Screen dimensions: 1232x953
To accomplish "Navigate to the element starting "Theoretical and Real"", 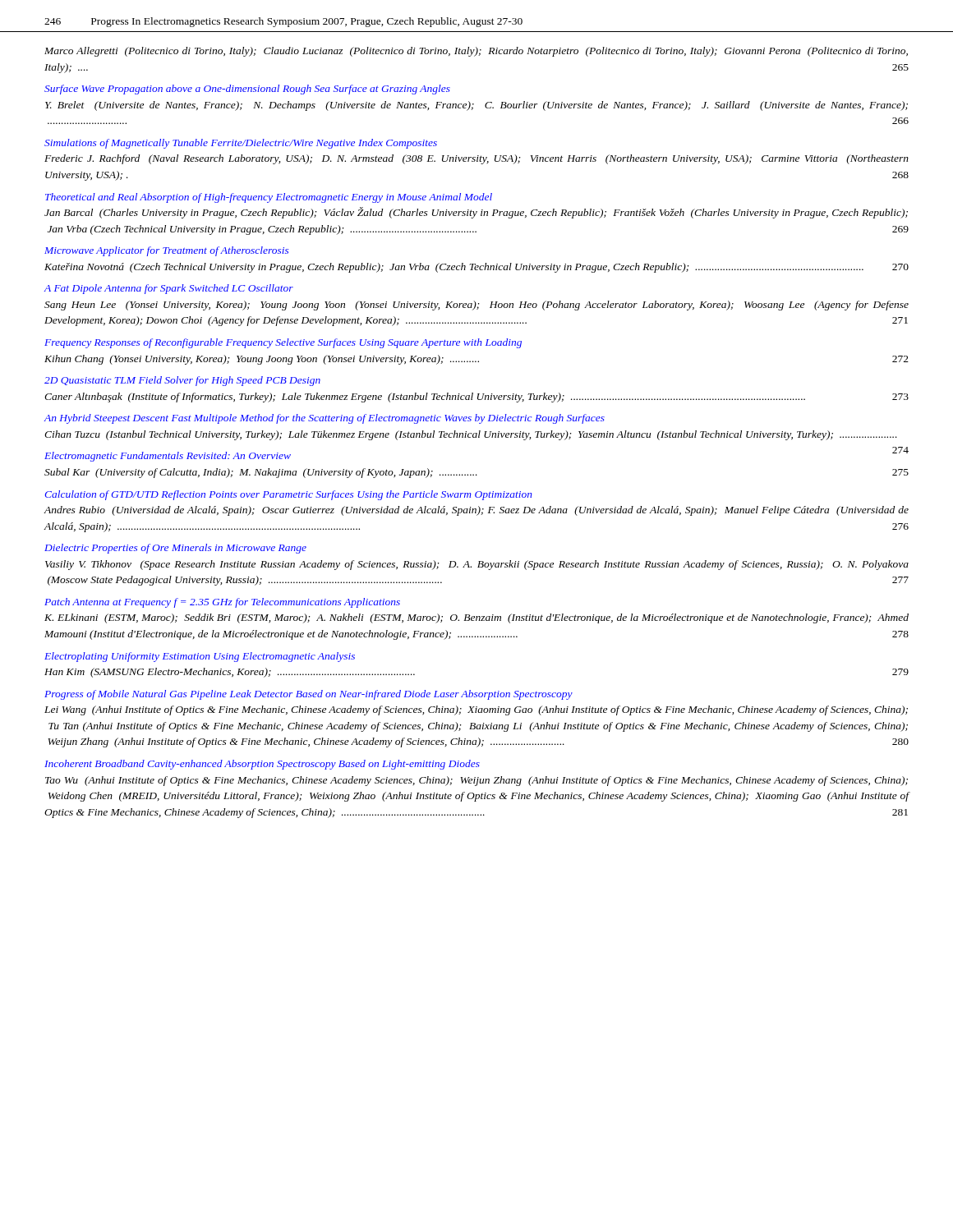I will coord(476,213).
